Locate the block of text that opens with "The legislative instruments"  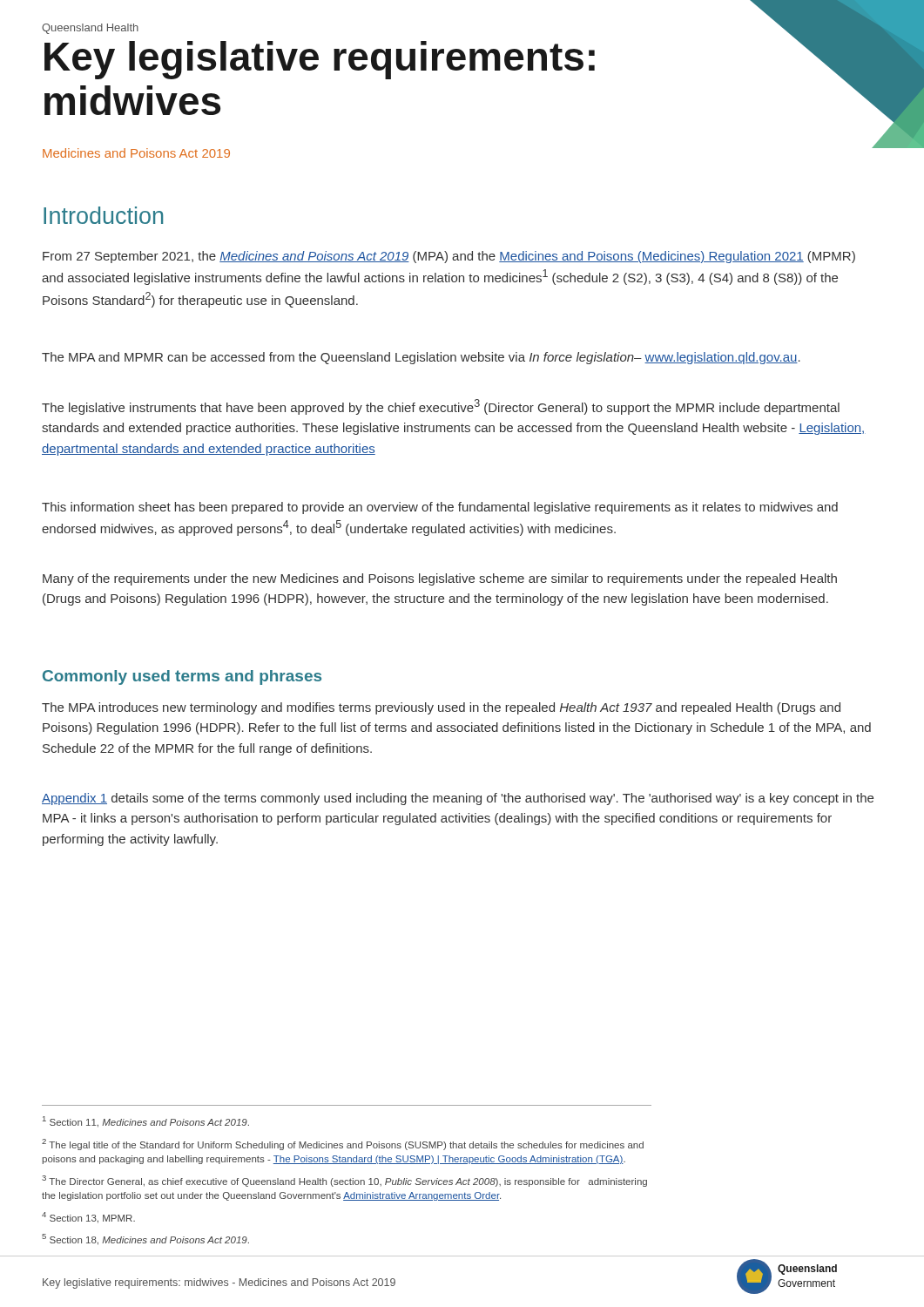coord(453,426)
